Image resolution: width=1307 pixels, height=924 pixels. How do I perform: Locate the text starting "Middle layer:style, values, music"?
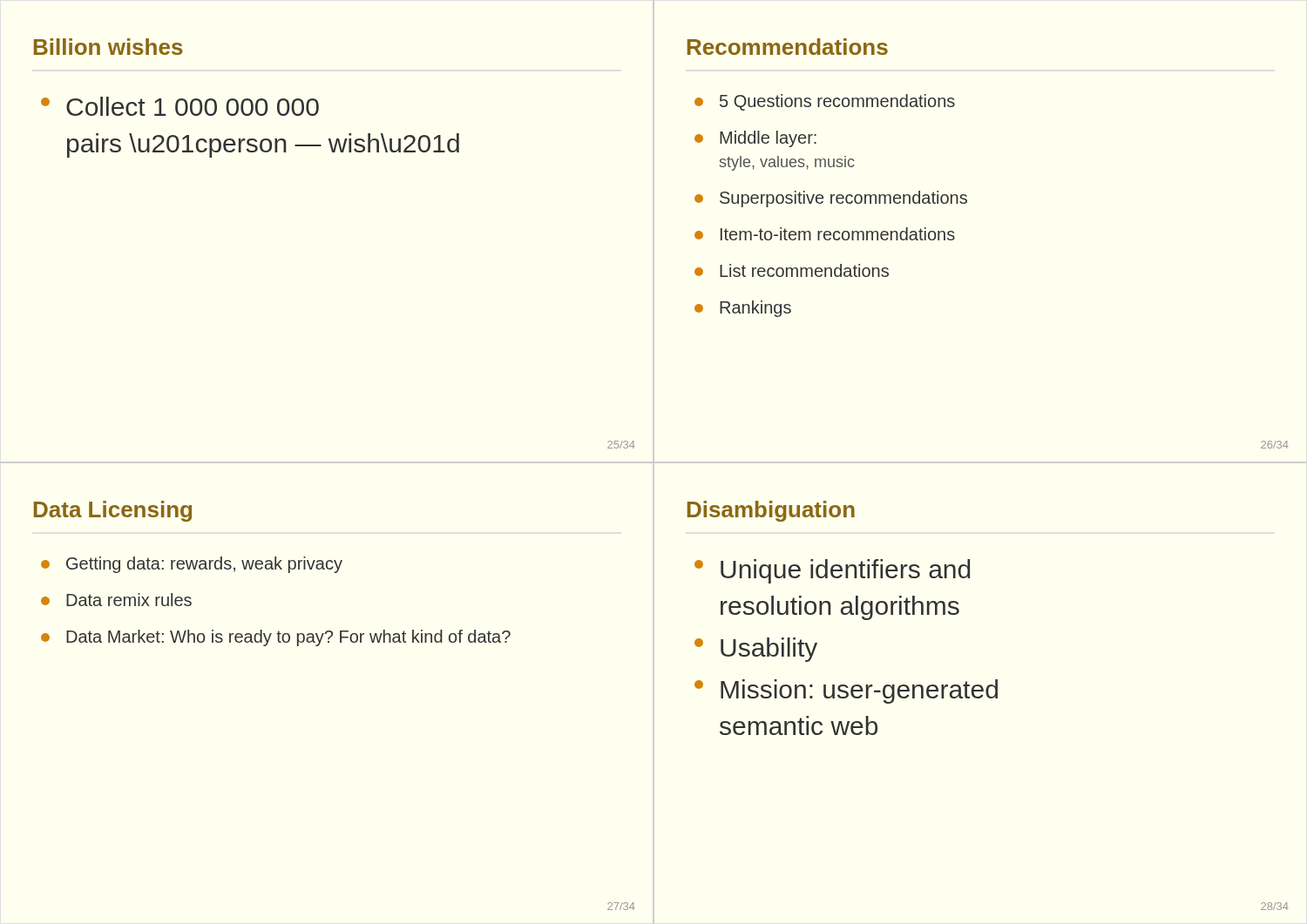tap(755, 139)
